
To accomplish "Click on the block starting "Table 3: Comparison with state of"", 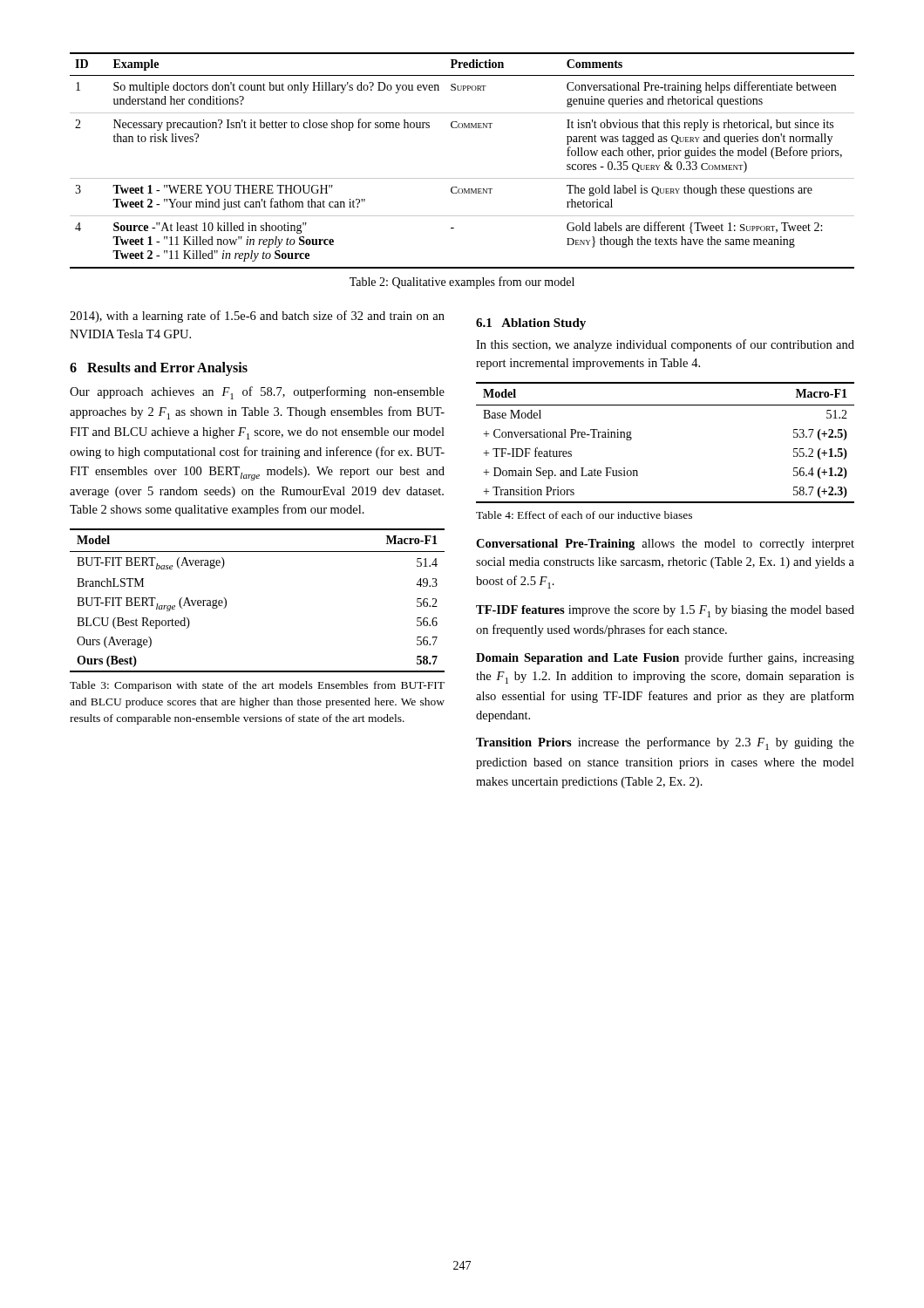I will coord(257,702).
